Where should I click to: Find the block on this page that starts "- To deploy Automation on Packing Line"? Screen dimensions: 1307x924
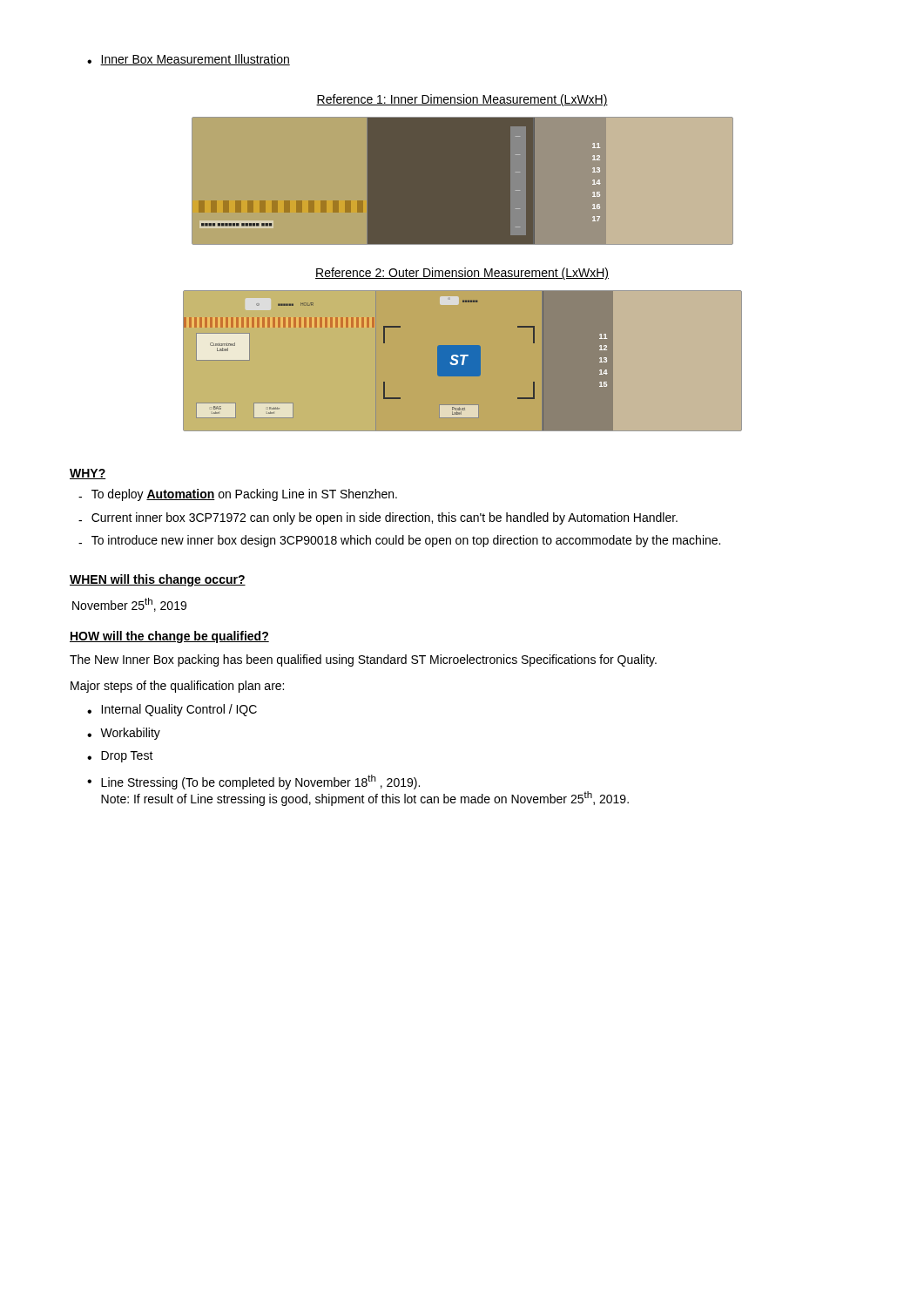click(238, 497)
